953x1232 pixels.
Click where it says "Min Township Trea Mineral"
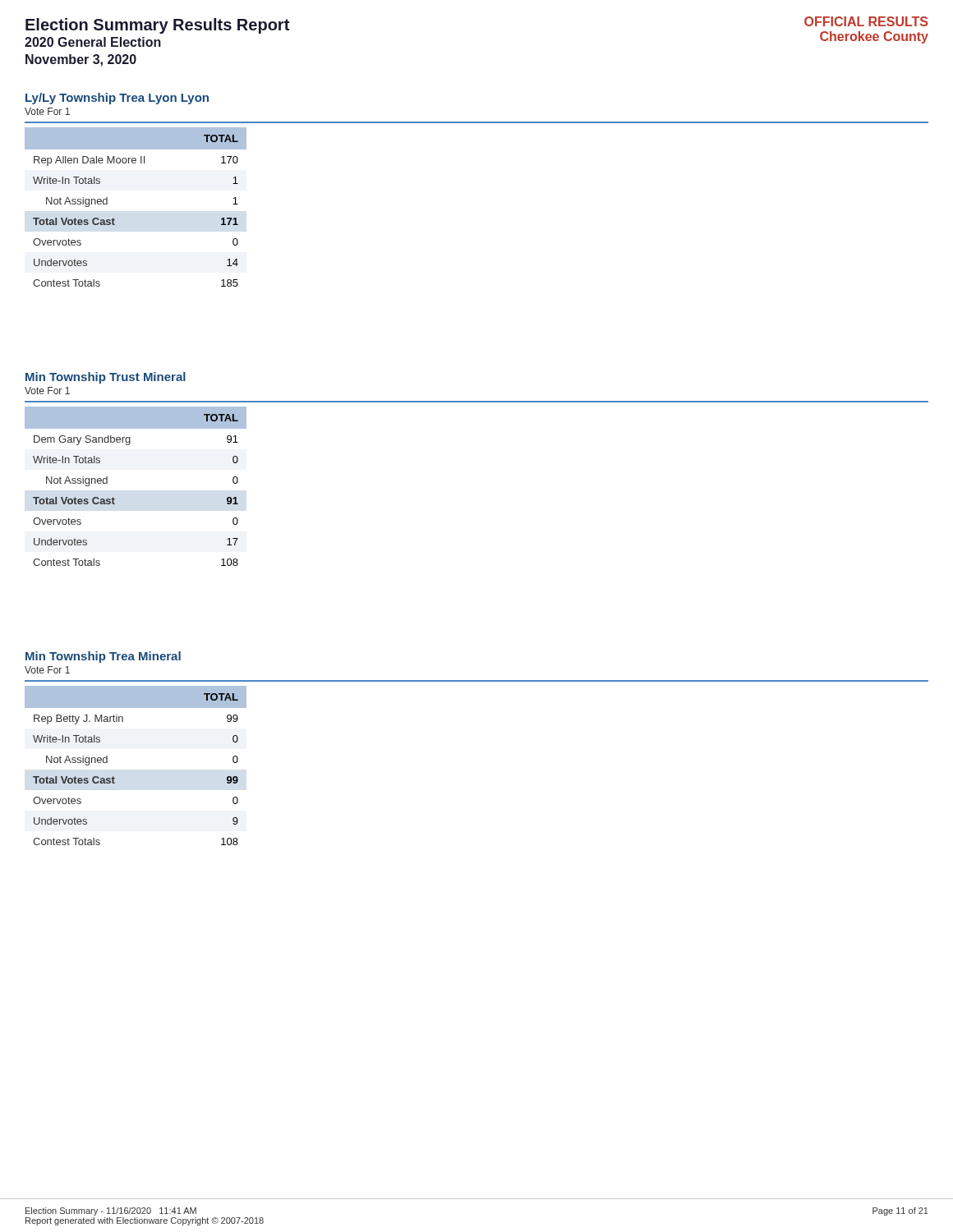103,656
